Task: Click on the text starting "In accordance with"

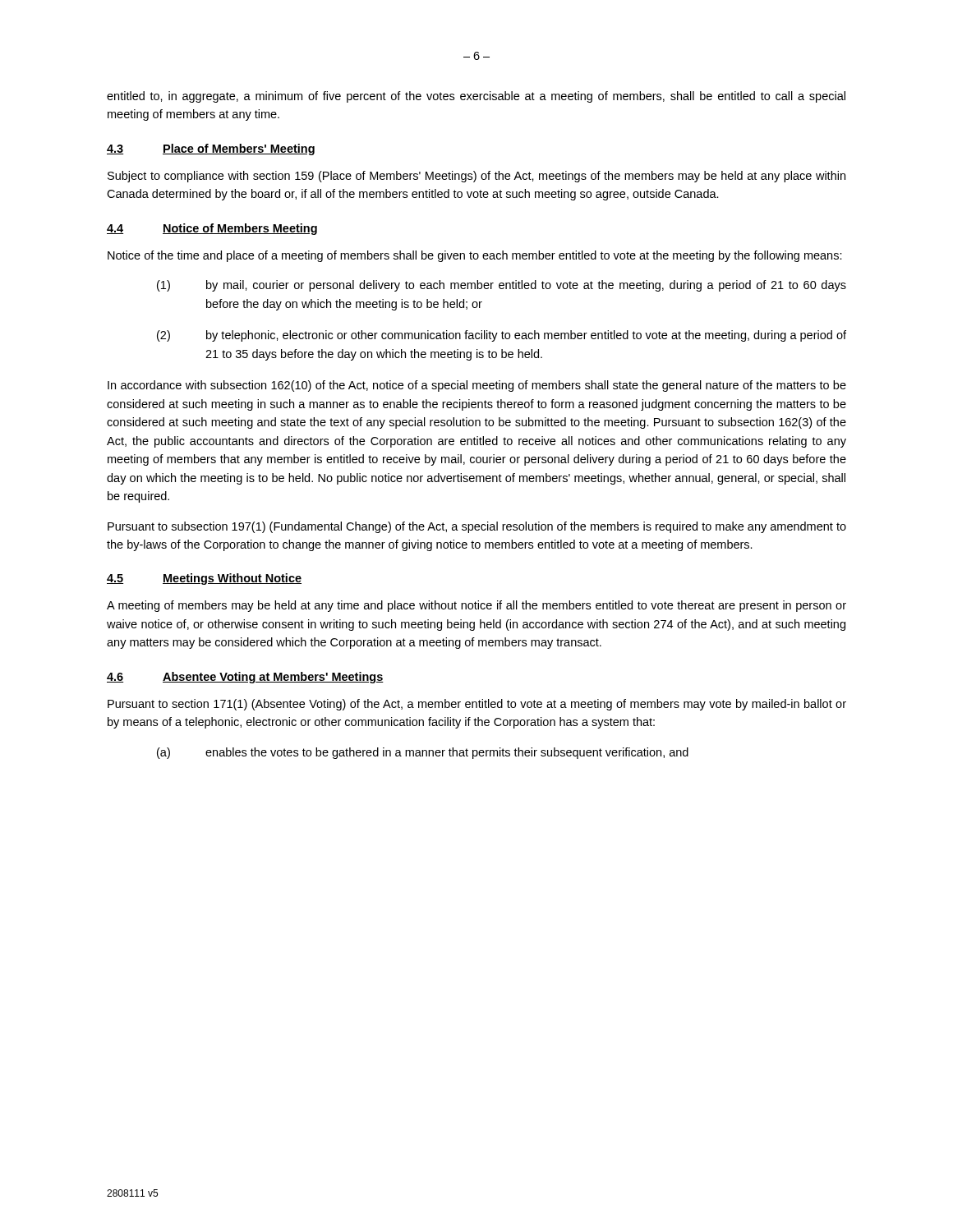Action: [476, 441]
